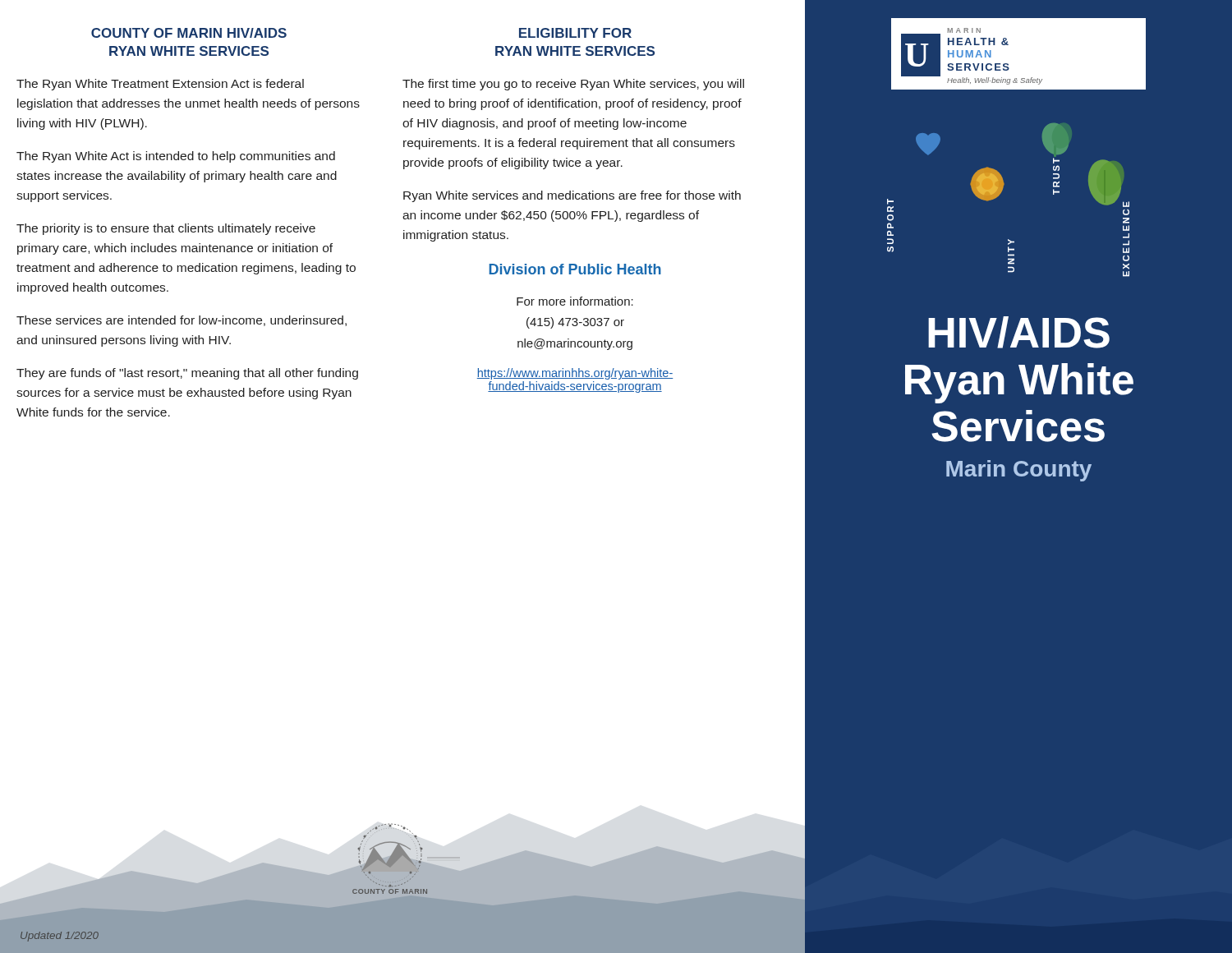Find the block on this page that starts "These services are intended for low-income, underinsured,"
The image size is (1232, 953).
[189, 330]
